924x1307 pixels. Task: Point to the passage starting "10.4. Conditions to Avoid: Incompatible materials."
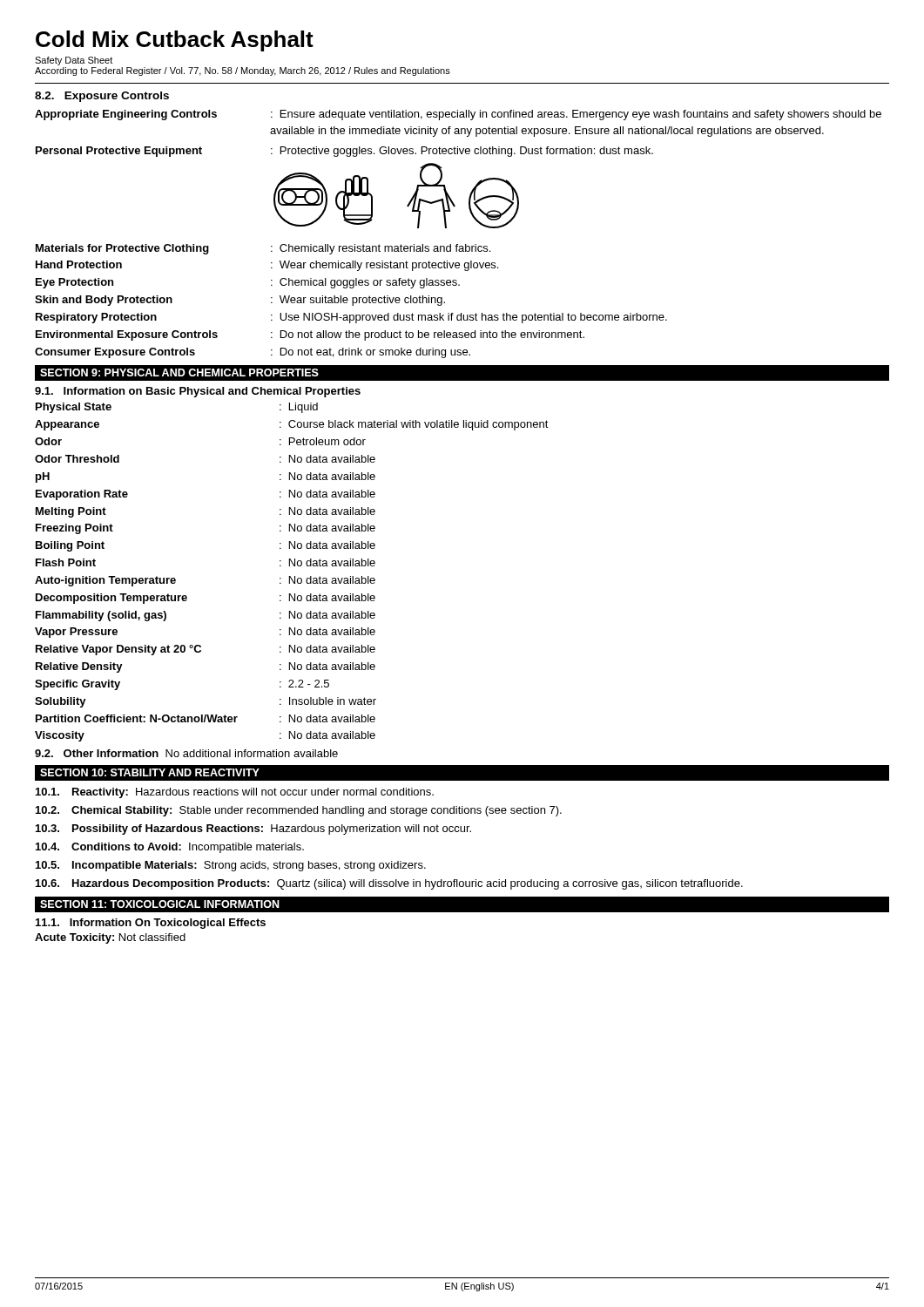coord(170,847)
